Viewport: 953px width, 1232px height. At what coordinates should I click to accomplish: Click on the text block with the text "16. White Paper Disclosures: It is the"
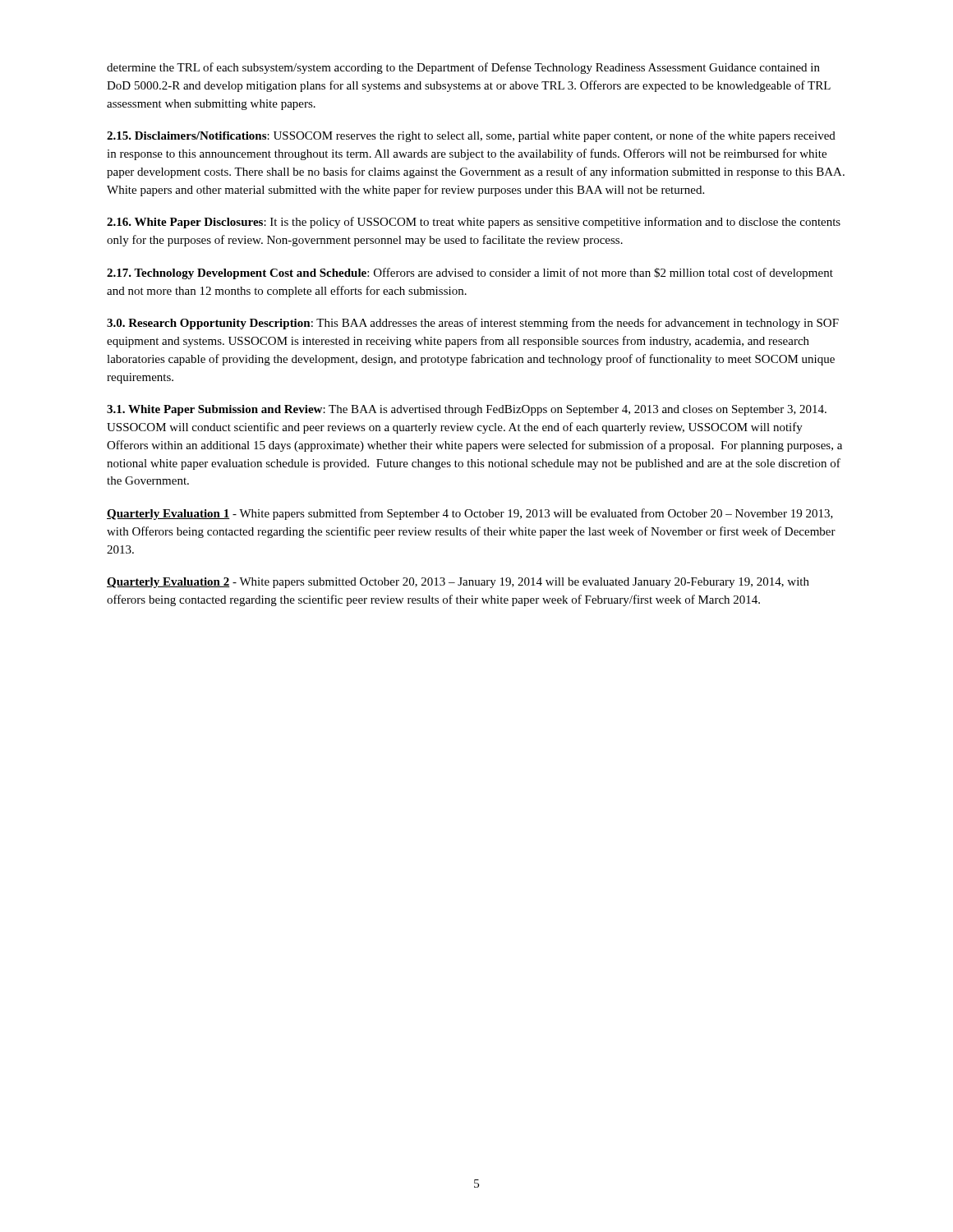click(474, 231)
